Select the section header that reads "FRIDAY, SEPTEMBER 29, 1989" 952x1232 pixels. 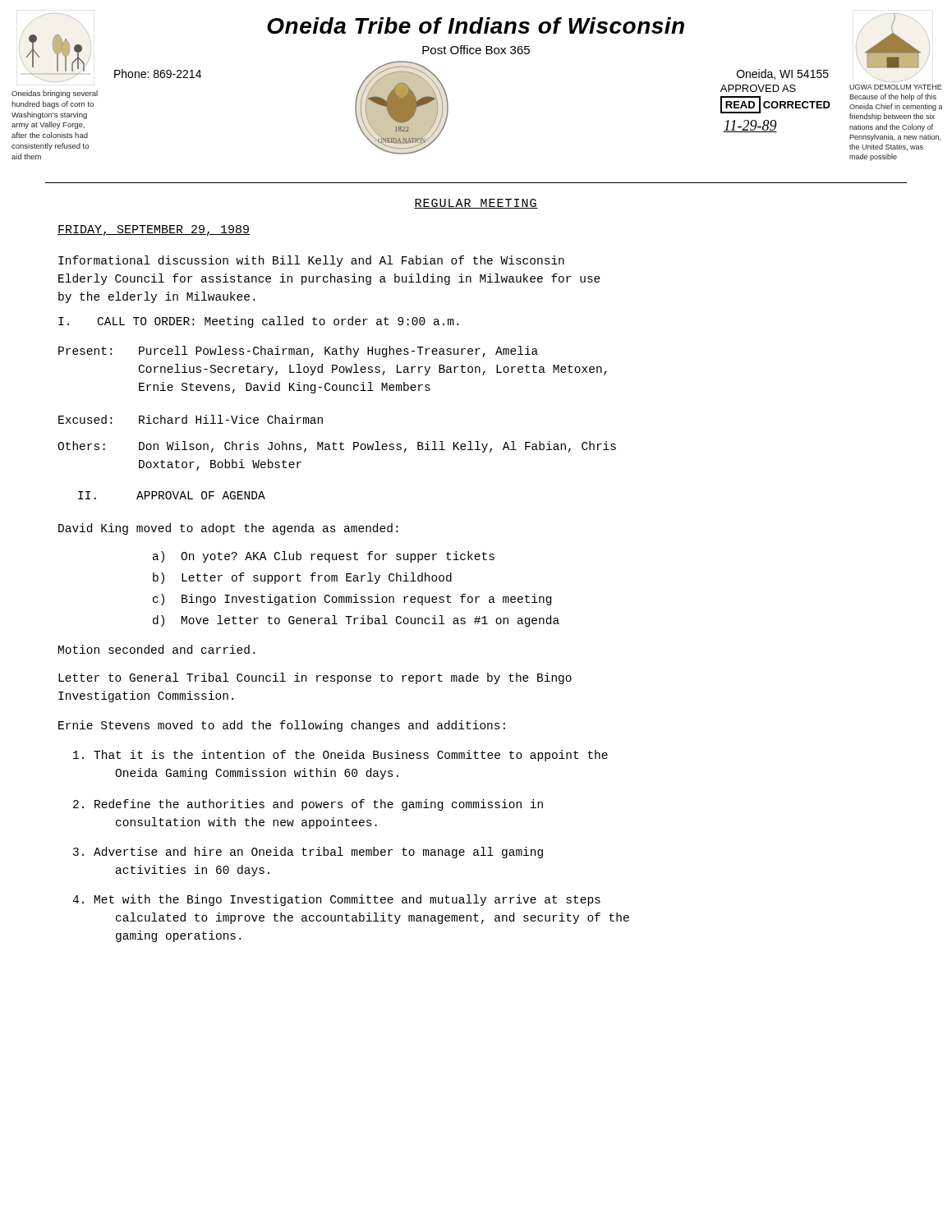tap(154, 230)
